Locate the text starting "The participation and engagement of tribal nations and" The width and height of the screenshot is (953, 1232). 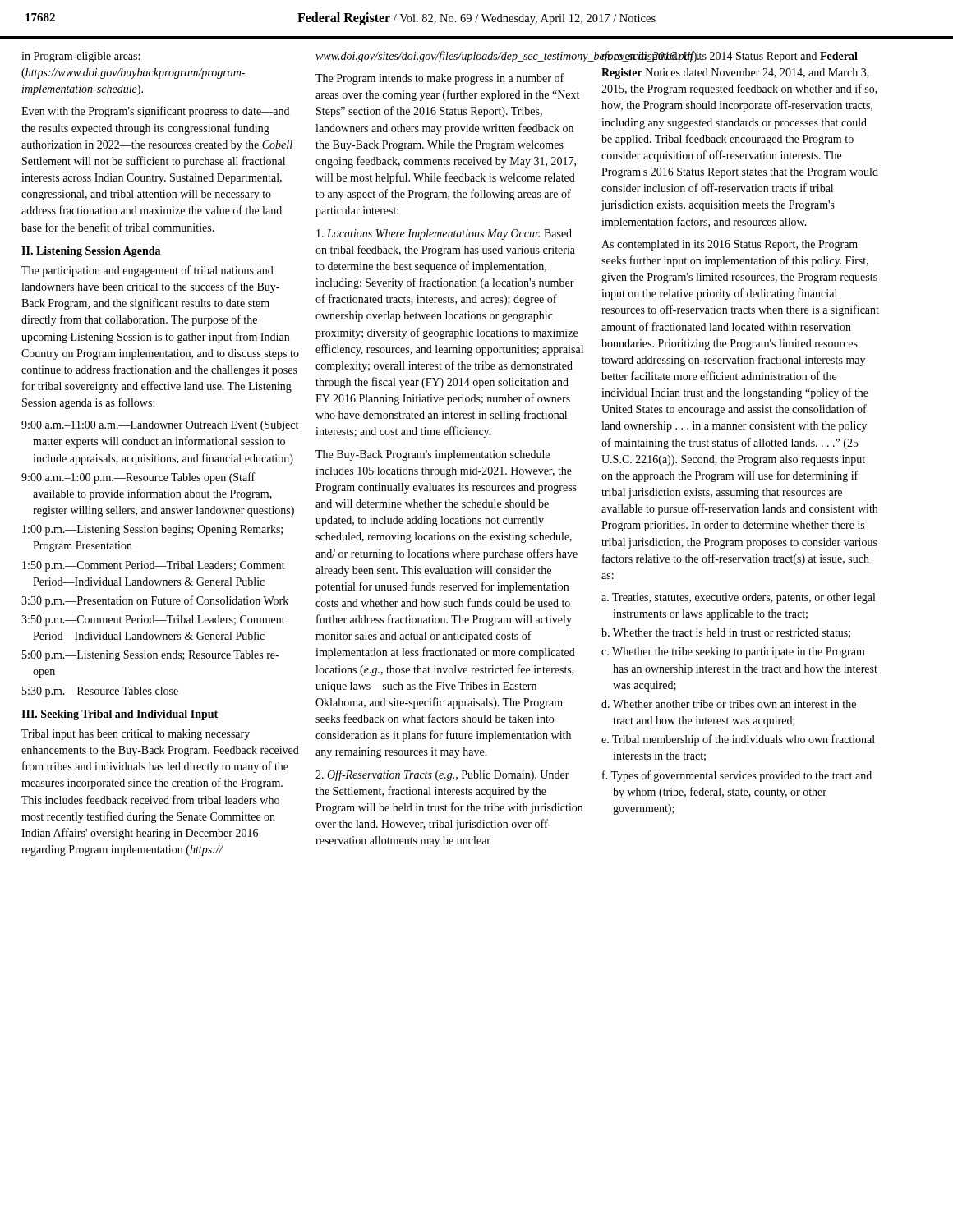click(160, 337)
